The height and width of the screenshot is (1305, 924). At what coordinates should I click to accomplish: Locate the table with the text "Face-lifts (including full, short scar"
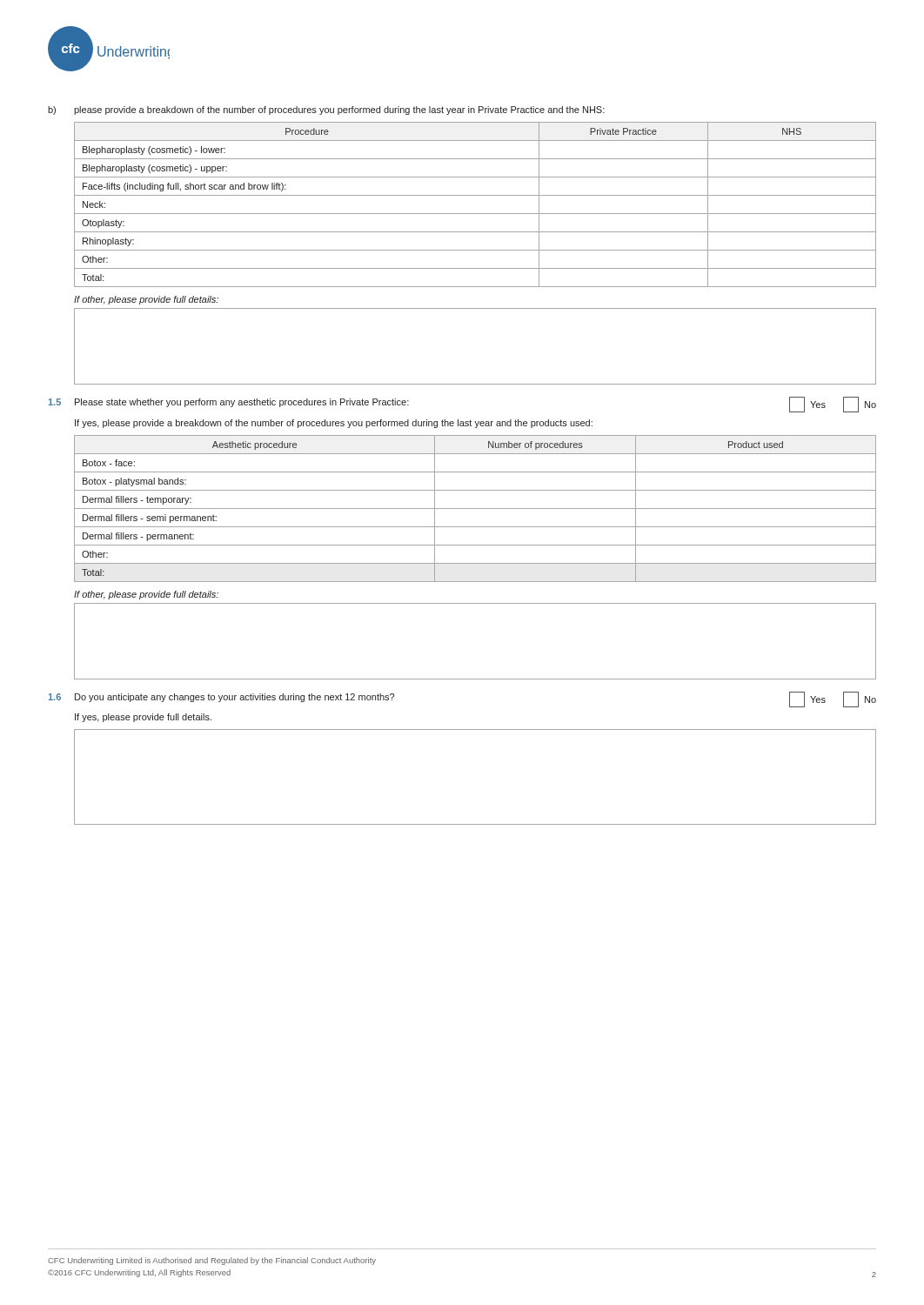[x=475, y=204]
